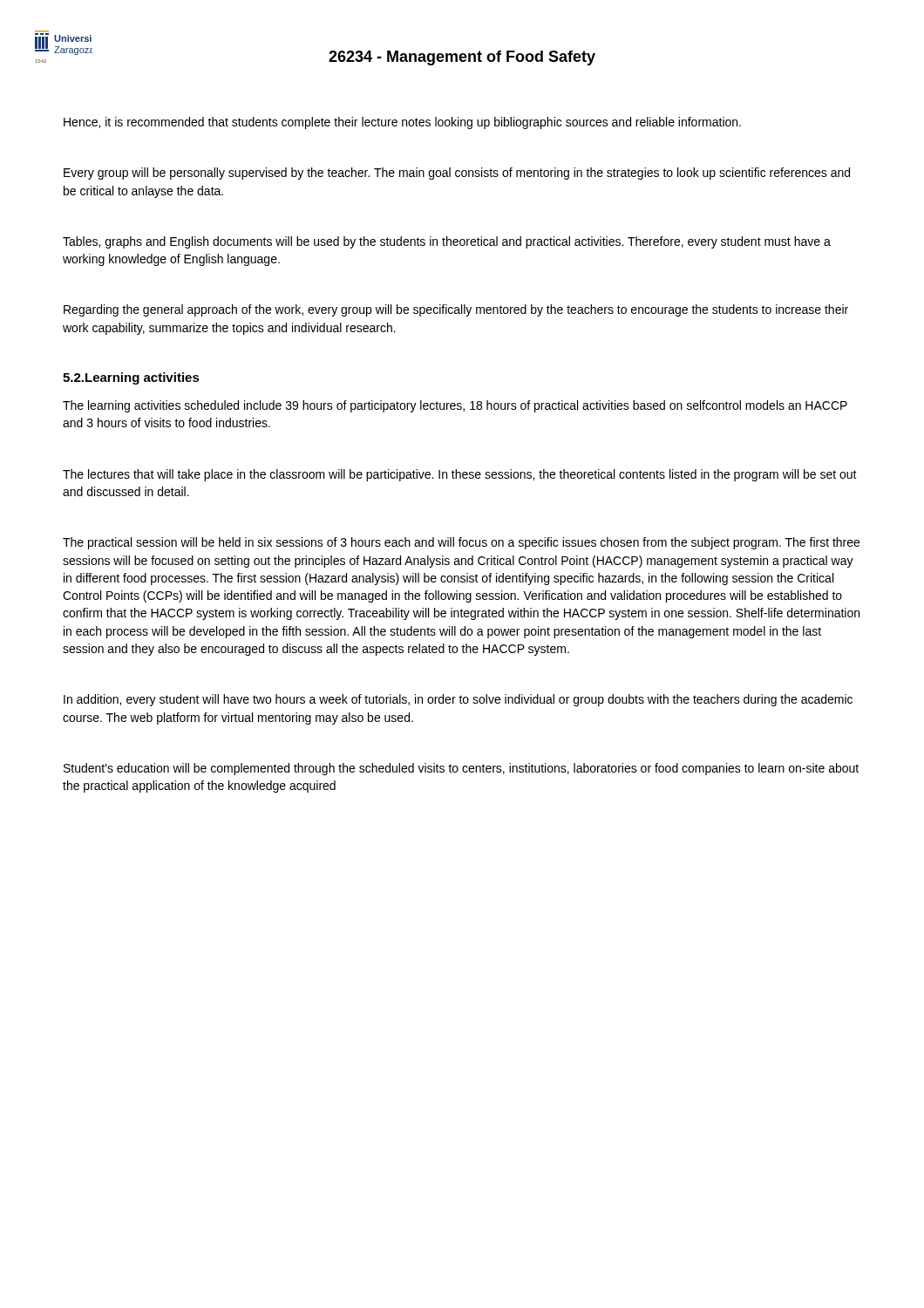Select the text block that reads "Every group will be personally supervised"
This screenshot has width=924, height=1308.
coord(457,182)
